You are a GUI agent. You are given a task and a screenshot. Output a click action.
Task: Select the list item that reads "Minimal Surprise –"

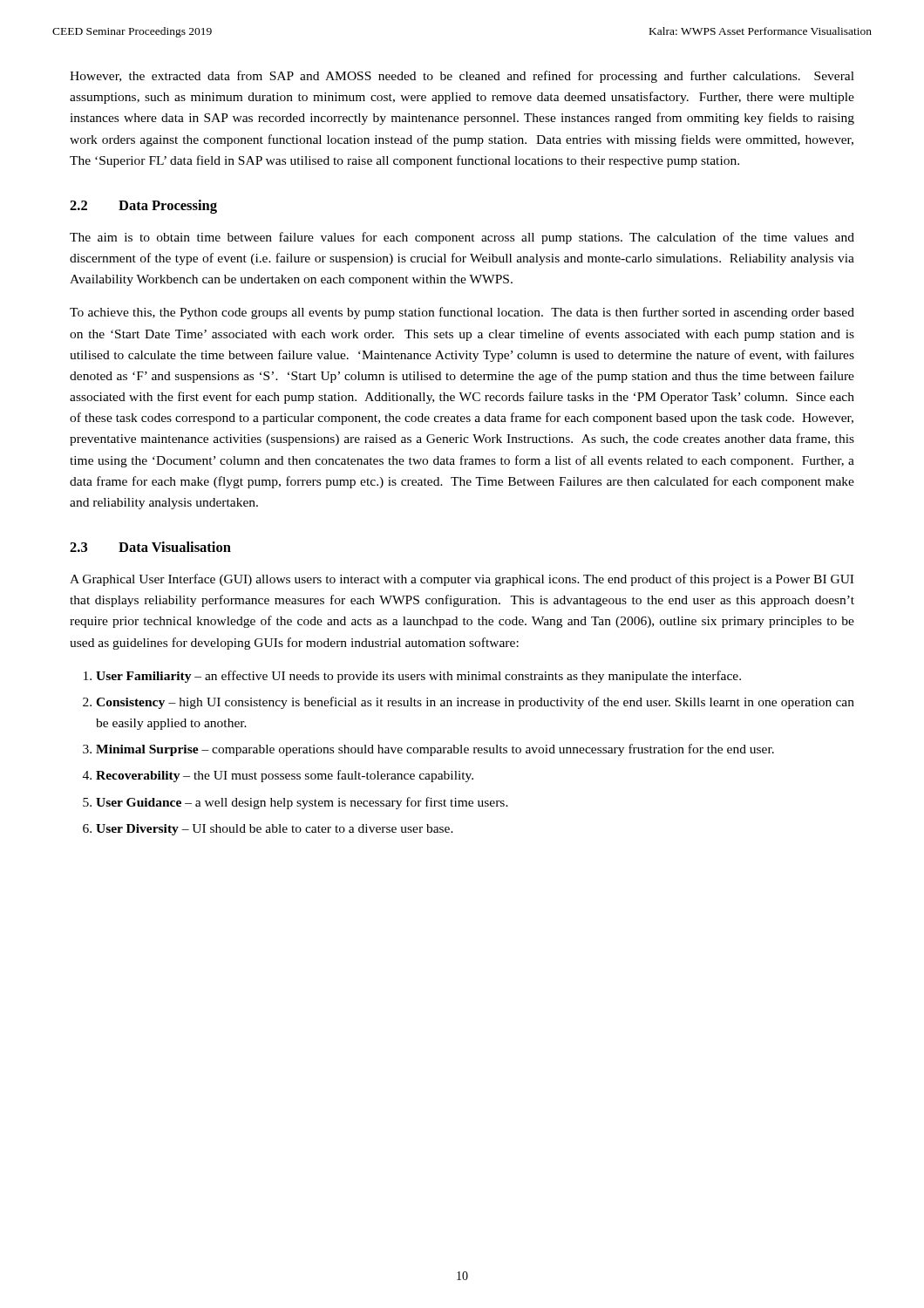(435, 749)
